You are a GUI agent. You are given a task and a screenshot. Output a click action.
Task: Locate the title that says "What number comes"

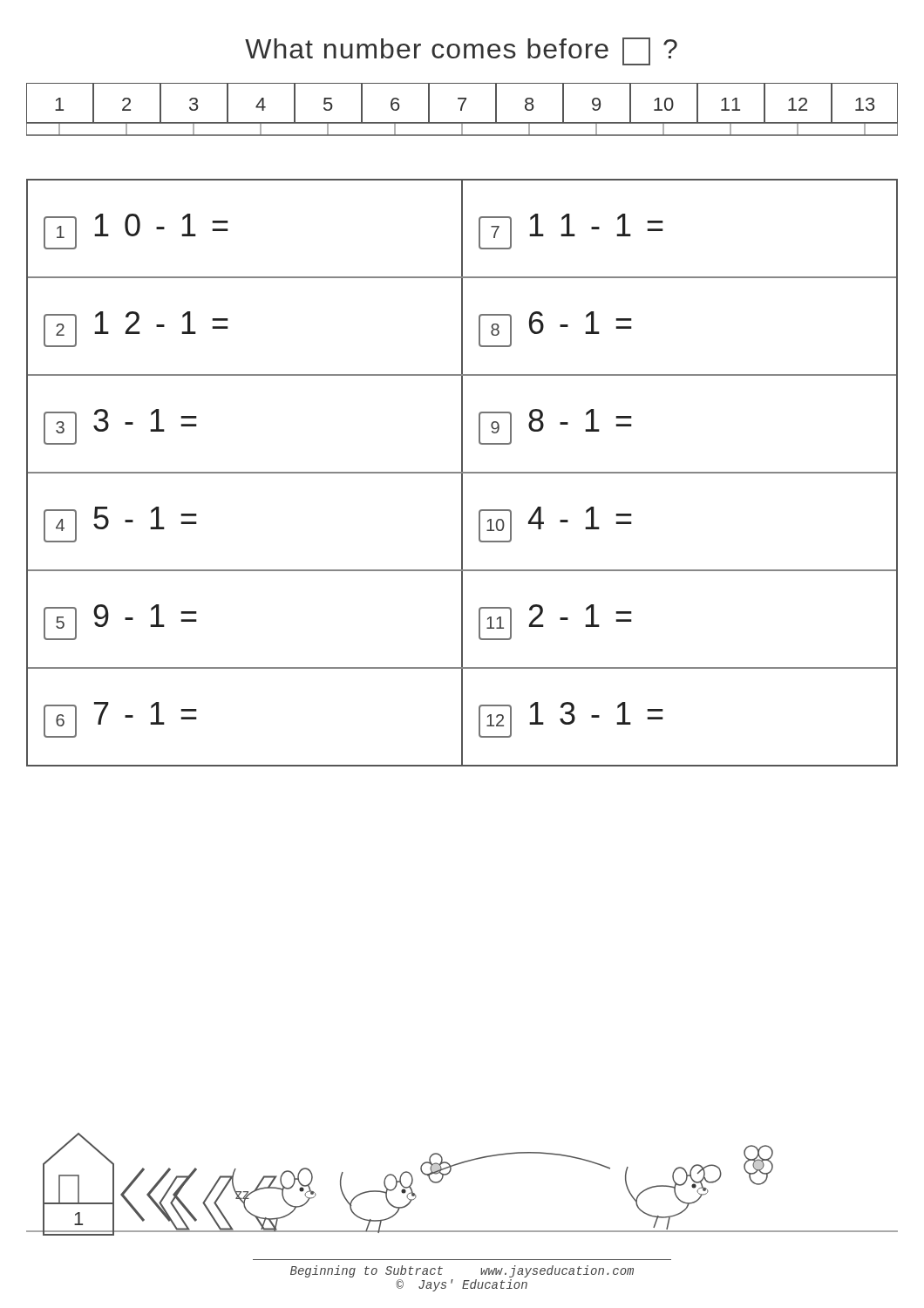462,49
